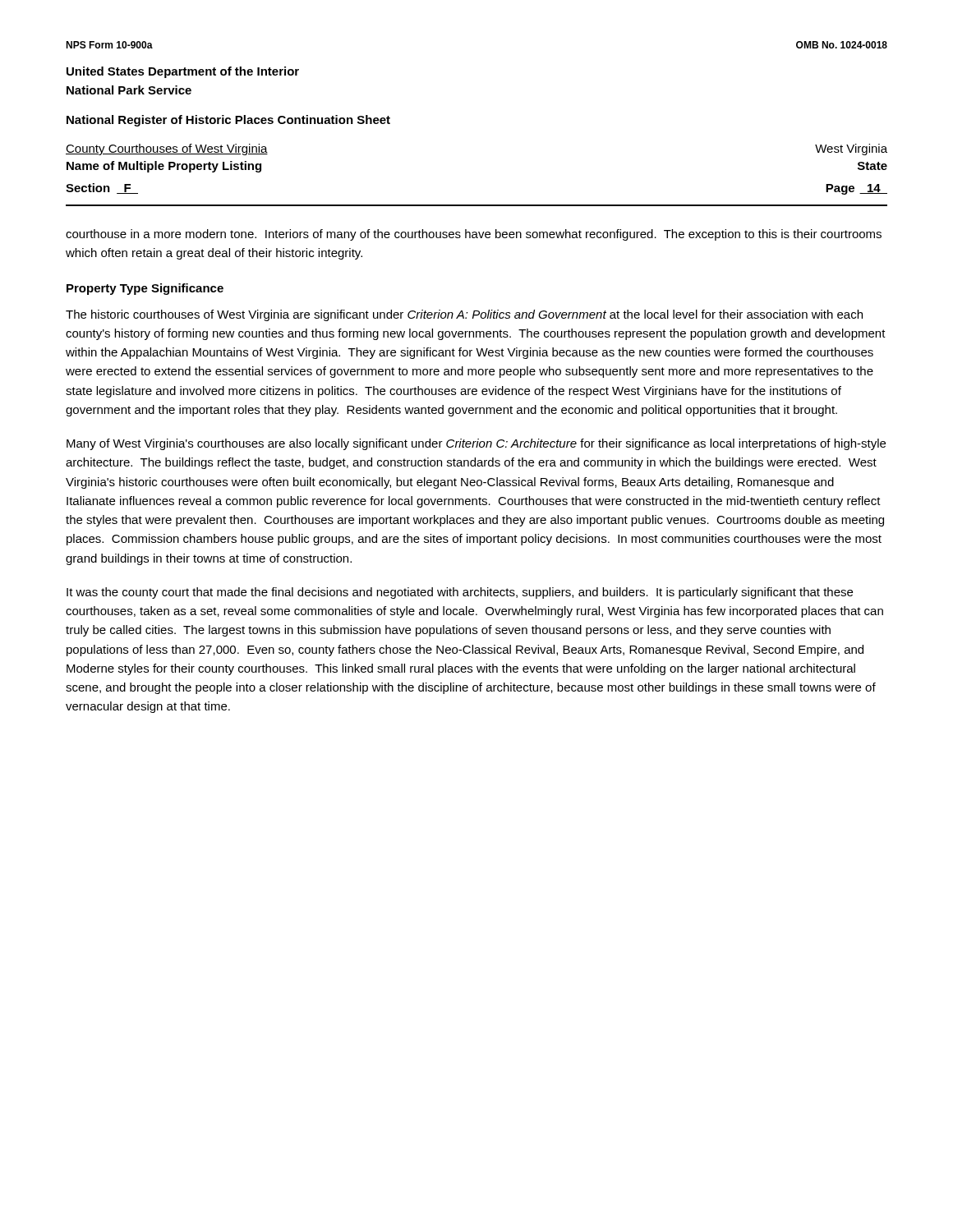Click on the table containing "County Courthouses of West"
The image size is (953, 1232).
pos(476,173)
